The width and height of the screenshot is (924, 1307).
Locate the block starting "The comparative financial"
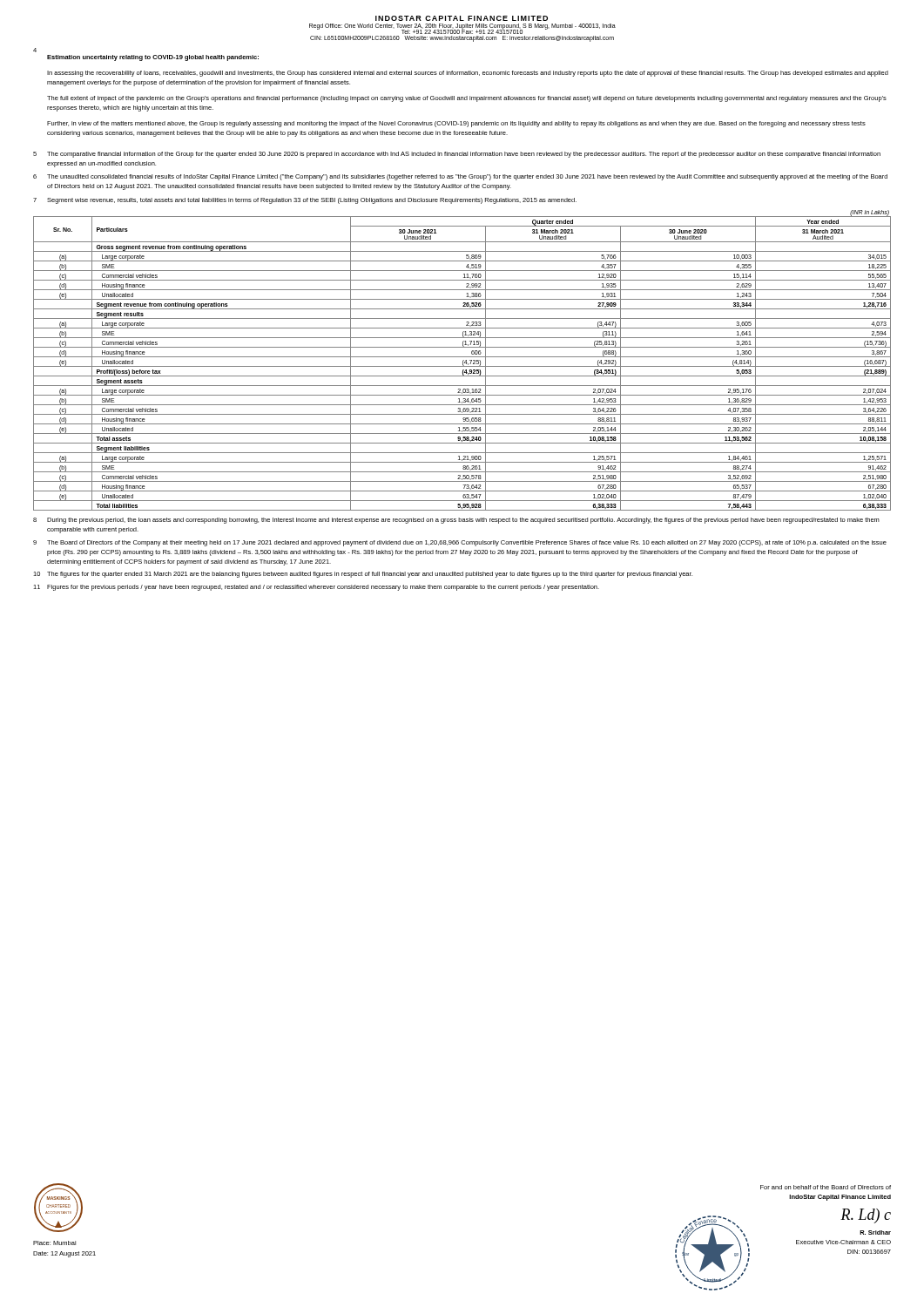[x=464, y=158]
